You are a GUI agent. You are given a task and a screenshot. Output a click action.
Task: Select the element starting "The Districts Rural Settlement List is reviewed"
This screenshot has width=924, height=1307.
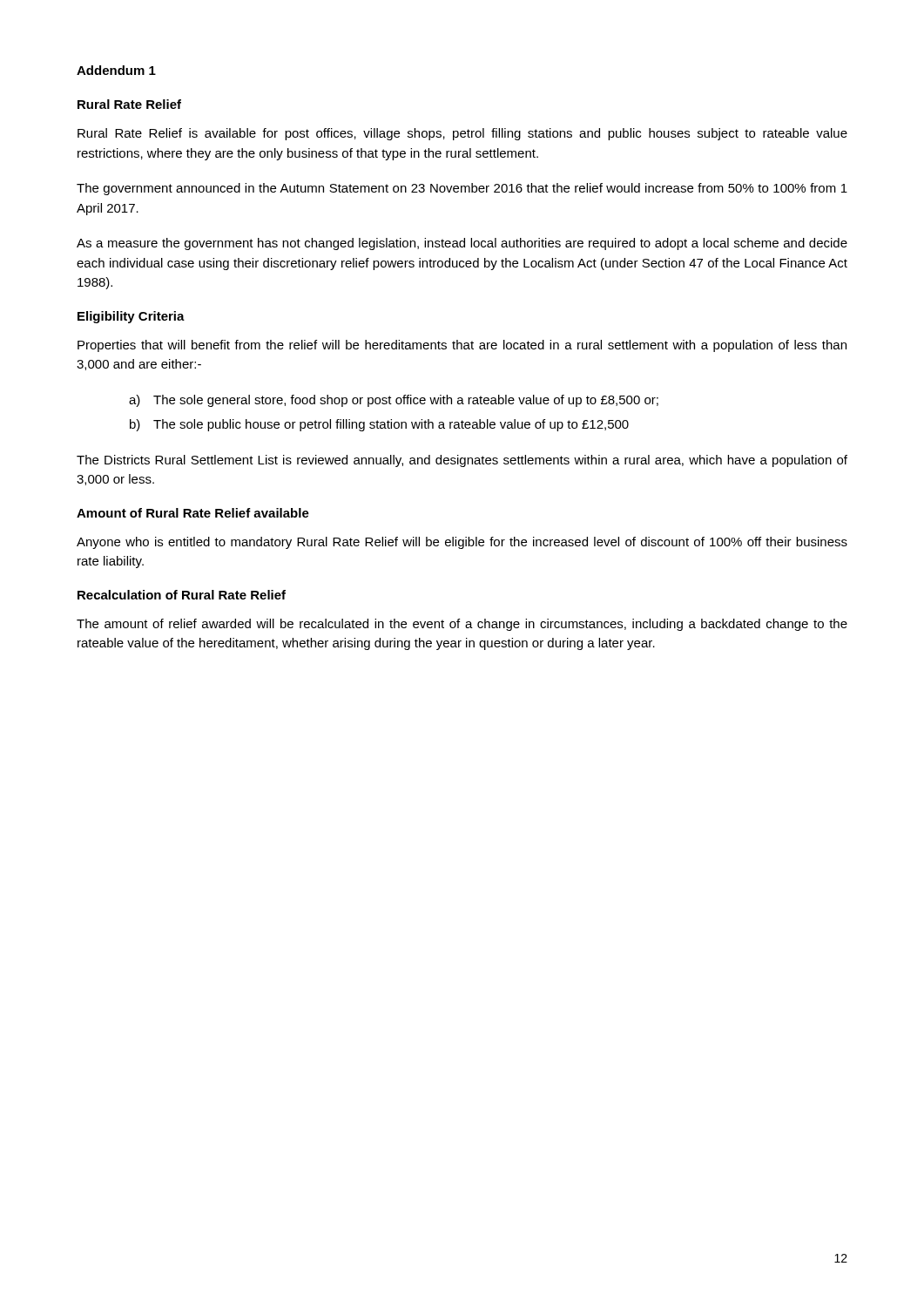(x=462, y=469)
